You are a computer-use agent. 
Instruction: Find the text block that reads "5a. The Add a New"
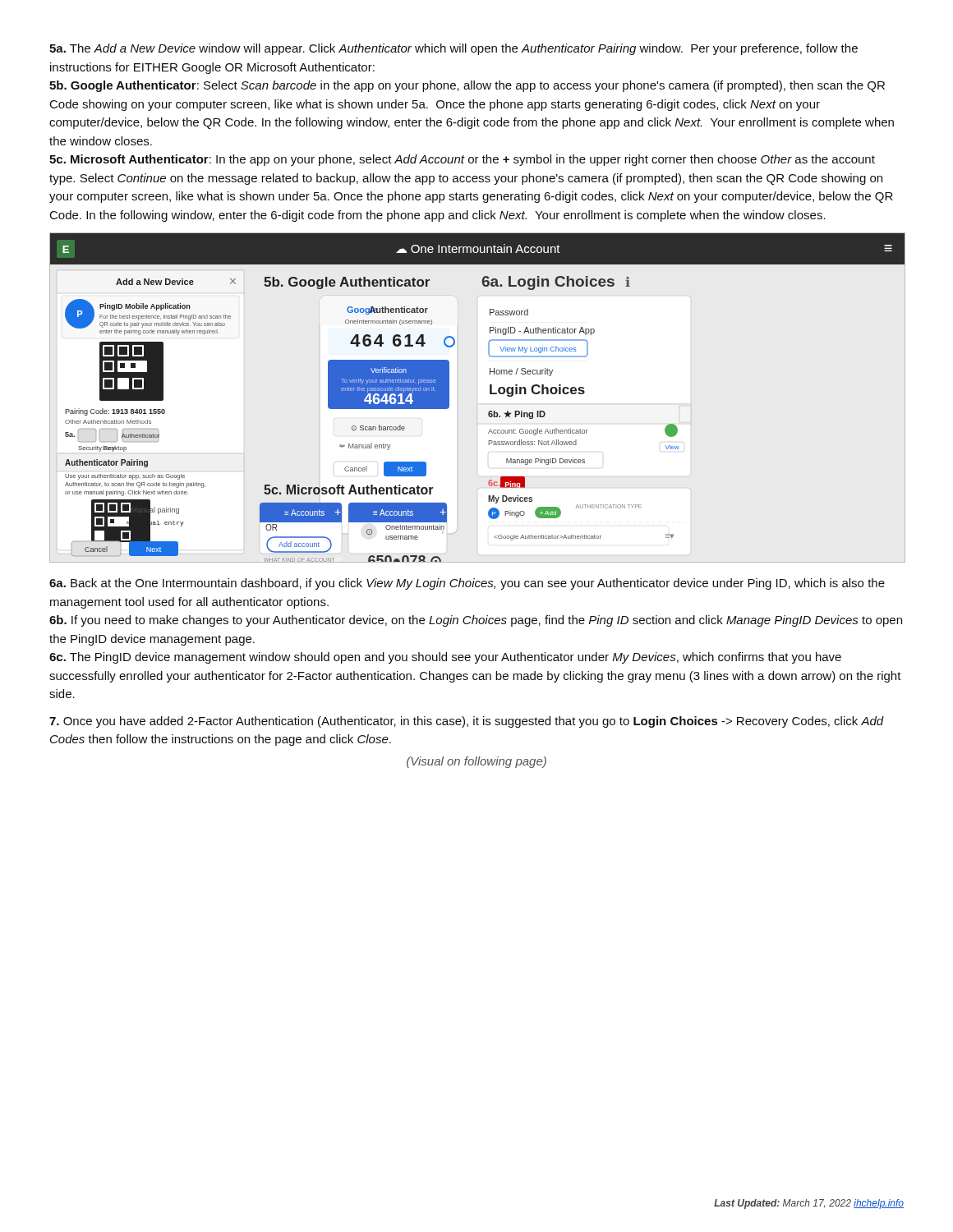point(472,131)
